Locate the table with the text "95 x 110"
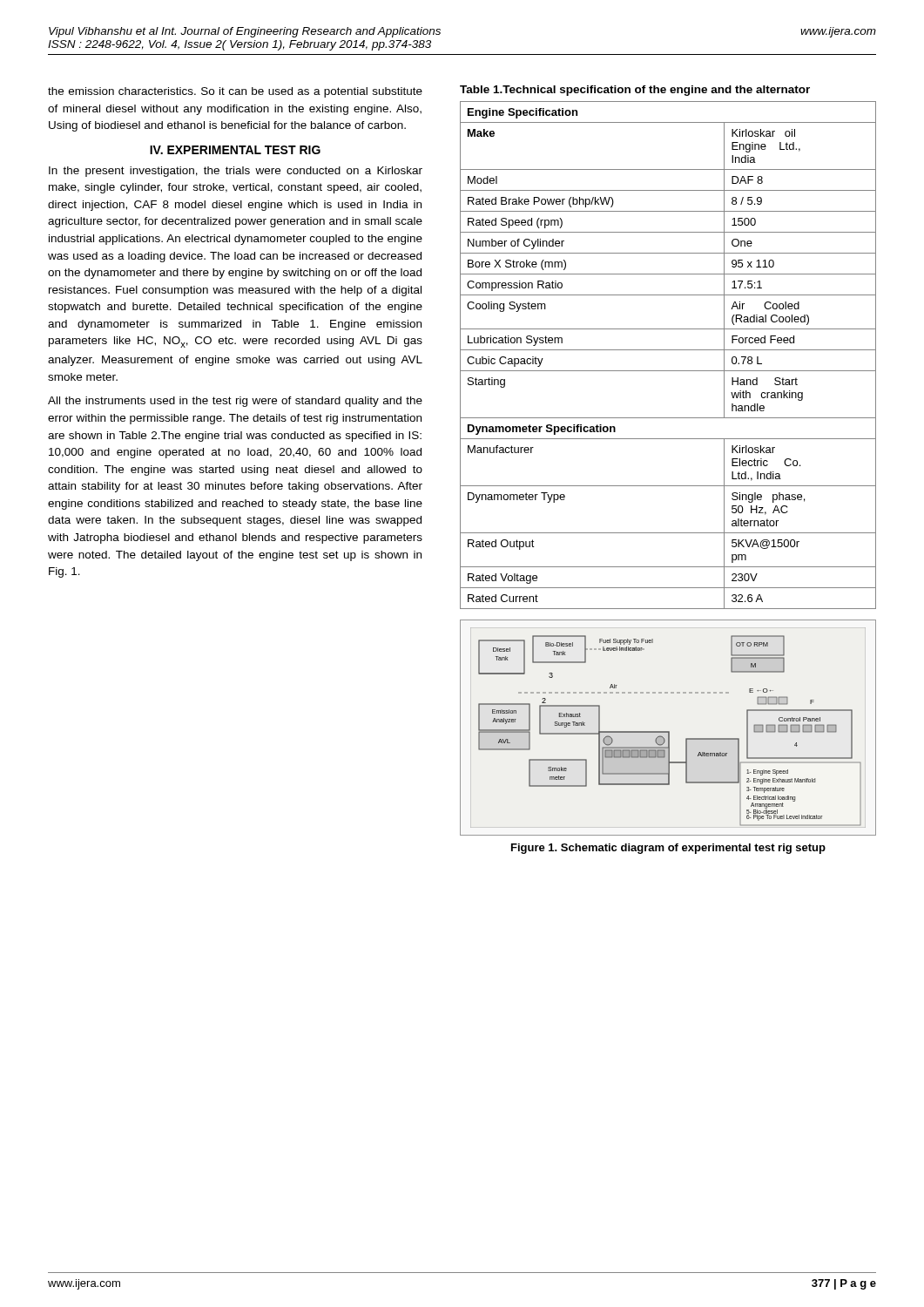 pyautogui.click(x=668, y=355)
